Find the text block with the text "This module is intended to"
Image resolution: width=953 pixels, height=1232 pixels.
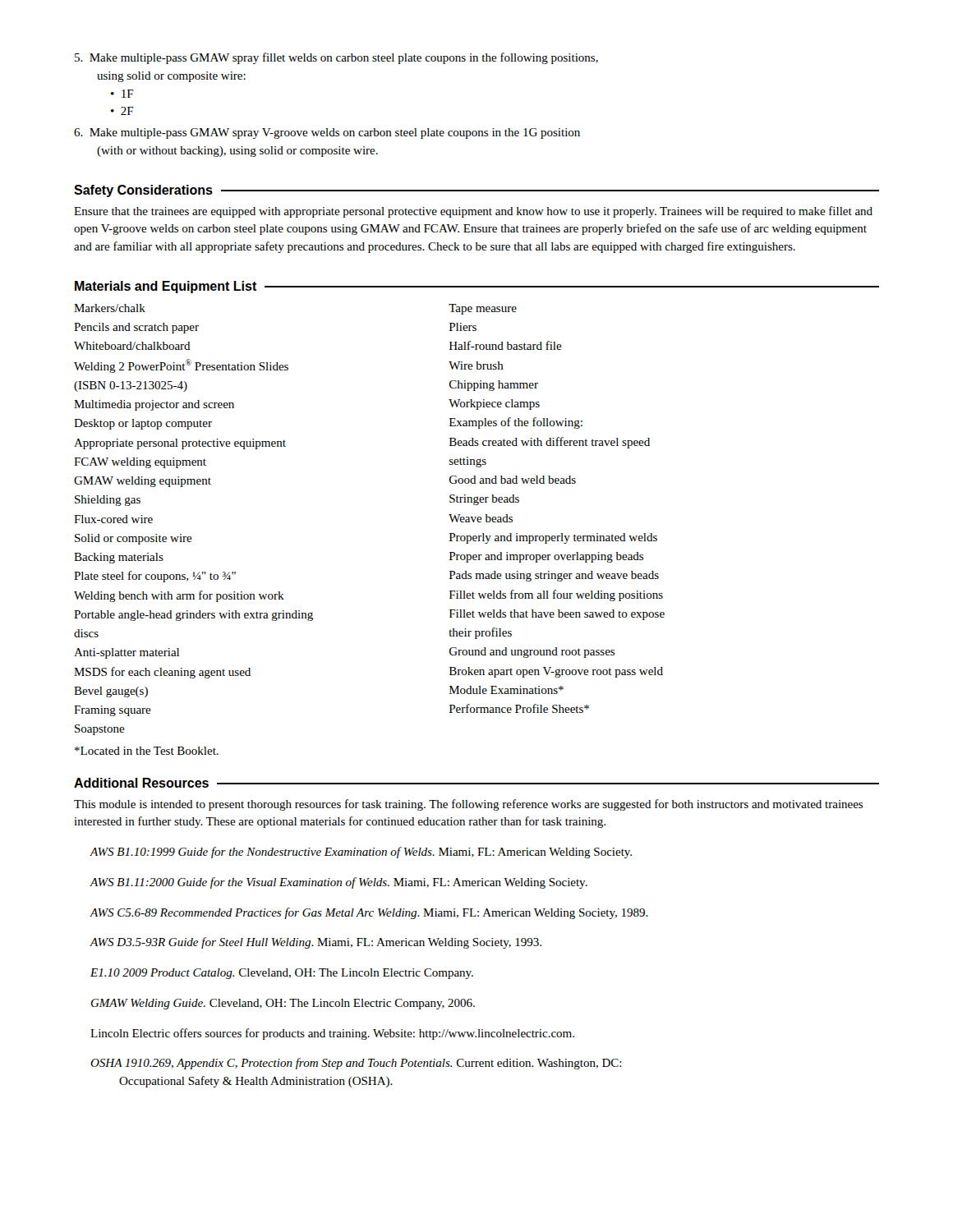click(x=469, y=813)
